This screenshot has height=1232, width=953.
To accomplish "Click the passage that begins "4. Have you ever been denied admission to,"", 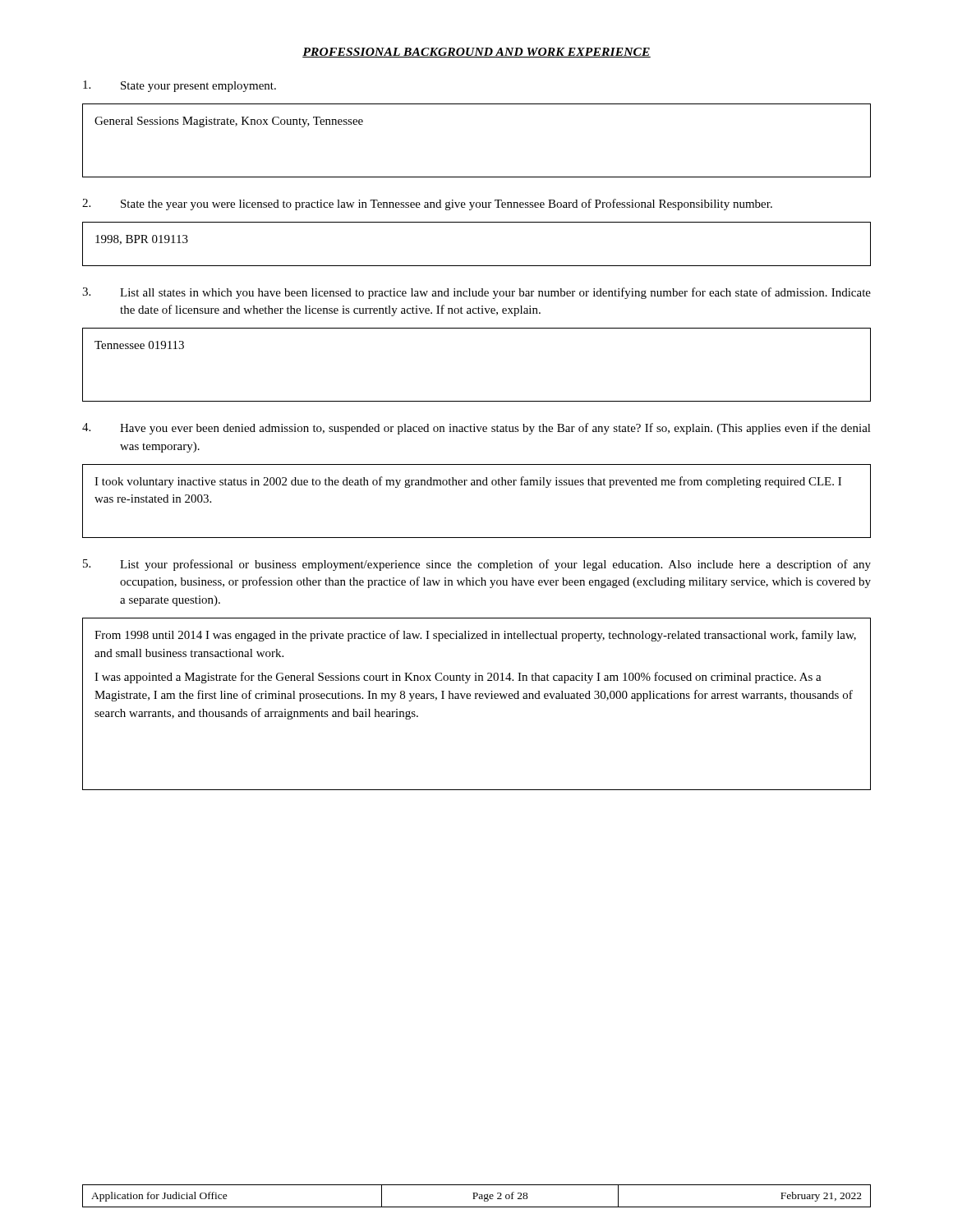I will pos(476,438).
